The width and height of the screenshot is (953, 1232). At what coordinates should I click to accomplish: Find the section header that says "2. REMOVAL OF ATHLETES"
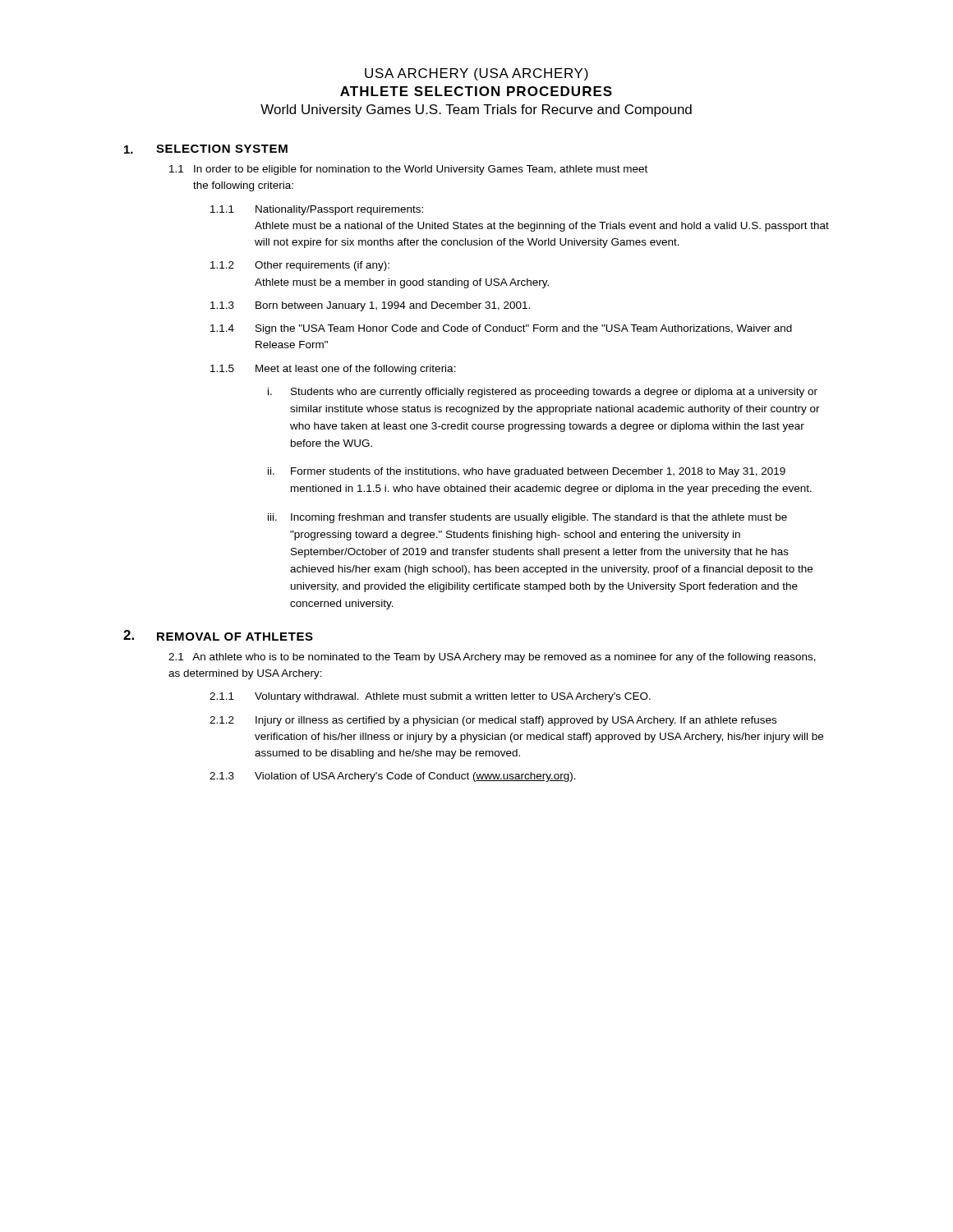coord(218,636)
